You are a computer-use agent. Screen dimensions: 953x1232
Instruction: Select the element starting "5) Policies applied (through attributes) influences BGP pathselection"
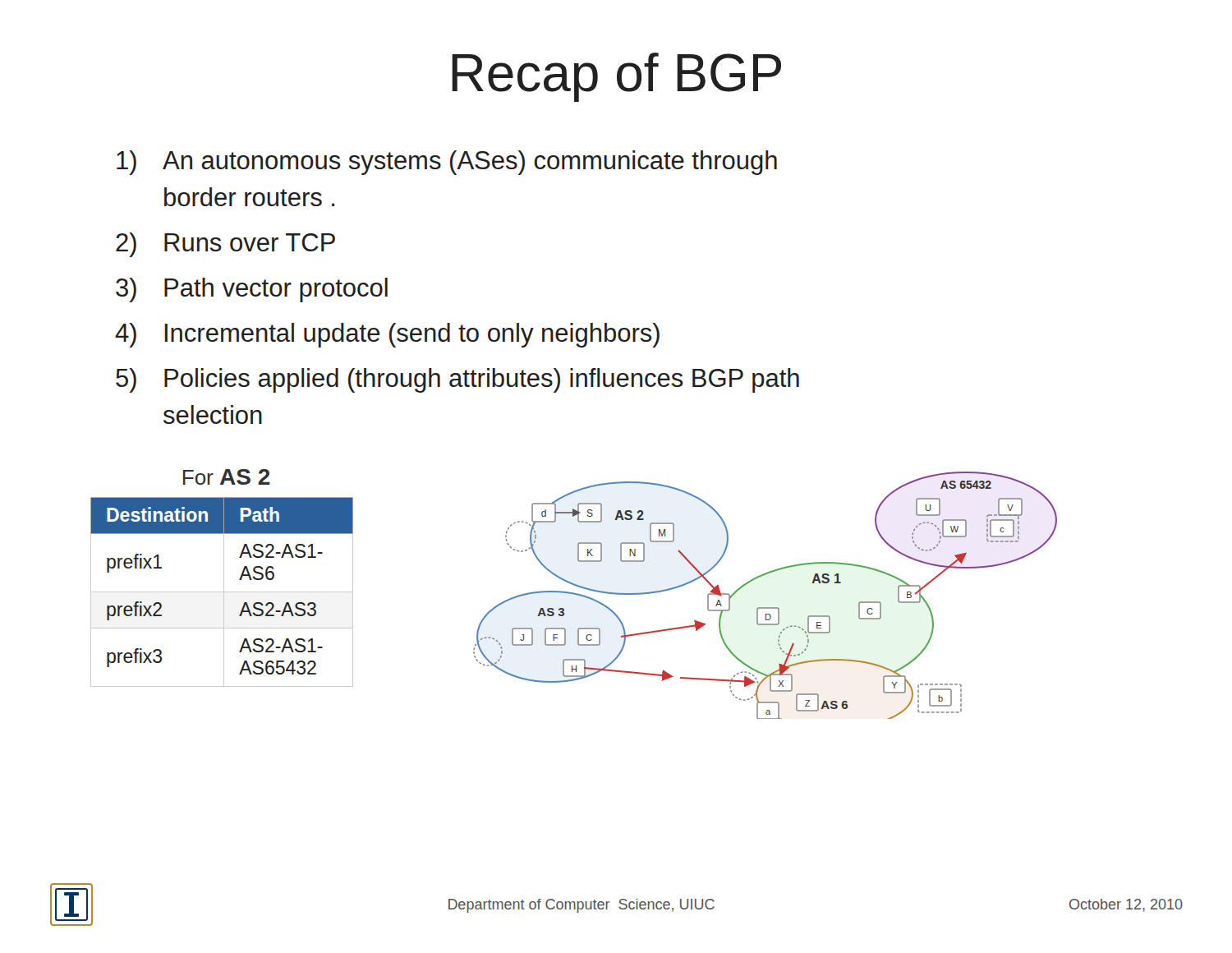tap(641, 397)
